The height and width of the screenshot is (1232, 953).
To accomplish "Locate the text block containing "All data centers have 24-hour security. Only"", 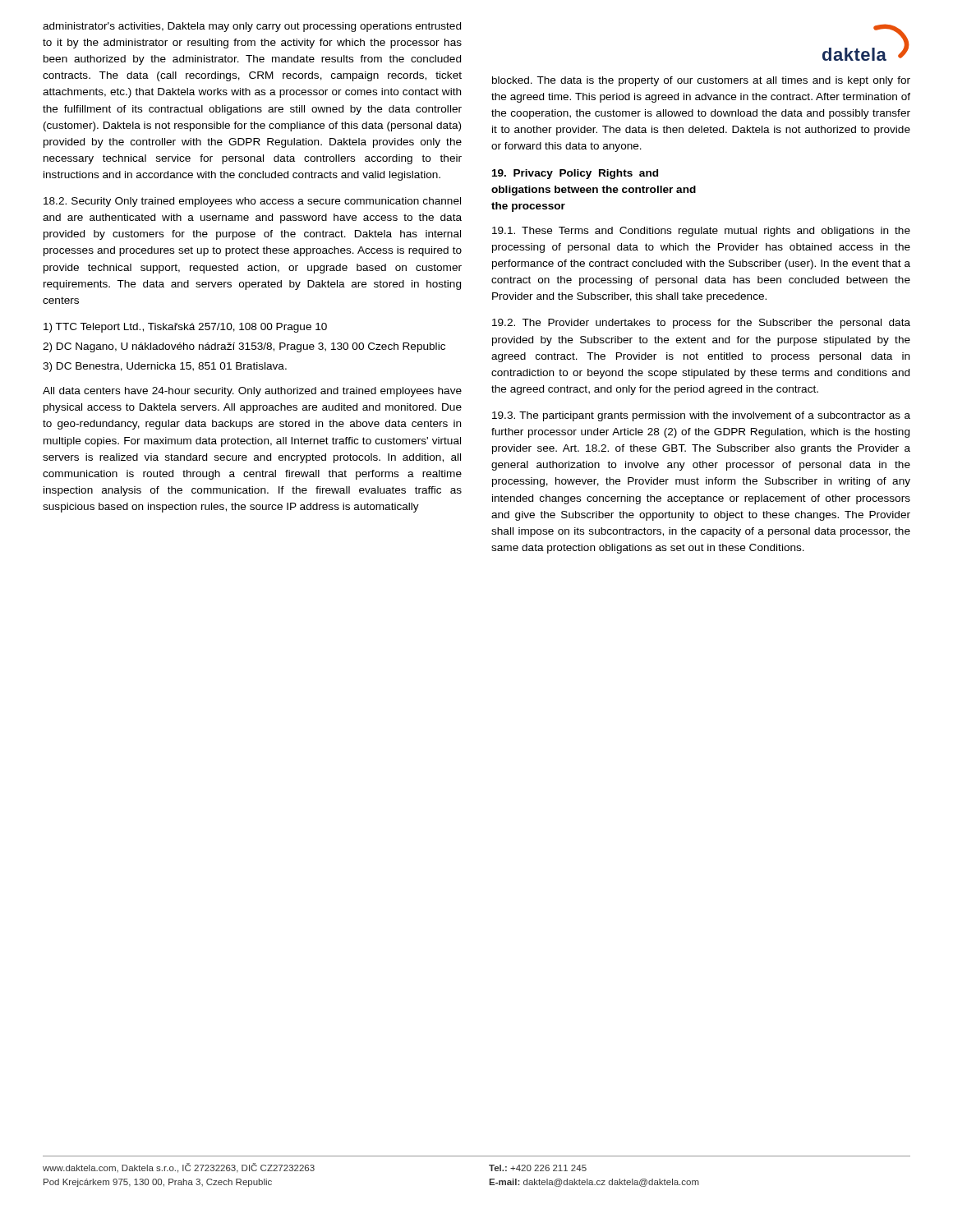I will tap(252, 449).
